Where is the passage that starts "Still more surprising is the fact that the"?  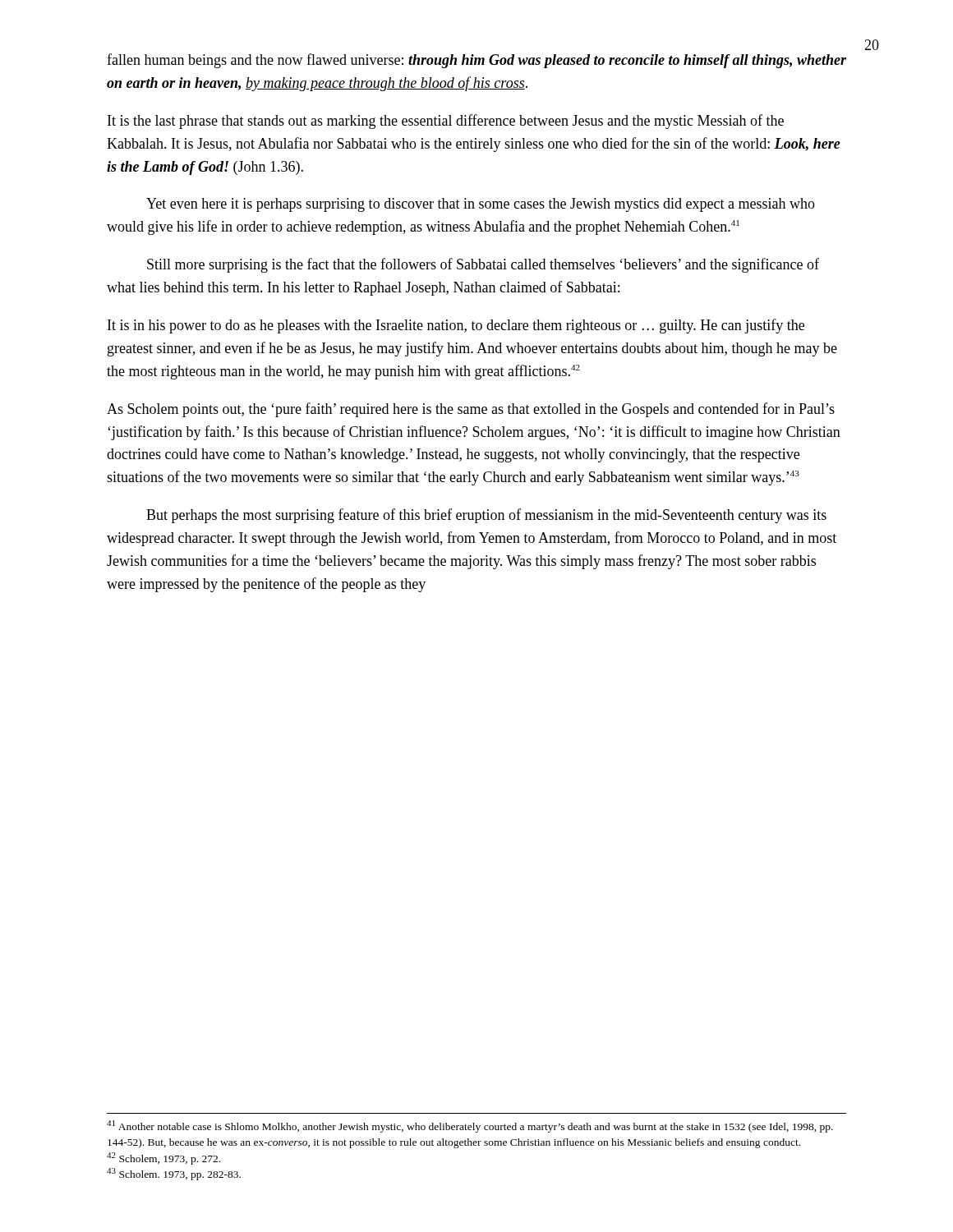(476, 277)
